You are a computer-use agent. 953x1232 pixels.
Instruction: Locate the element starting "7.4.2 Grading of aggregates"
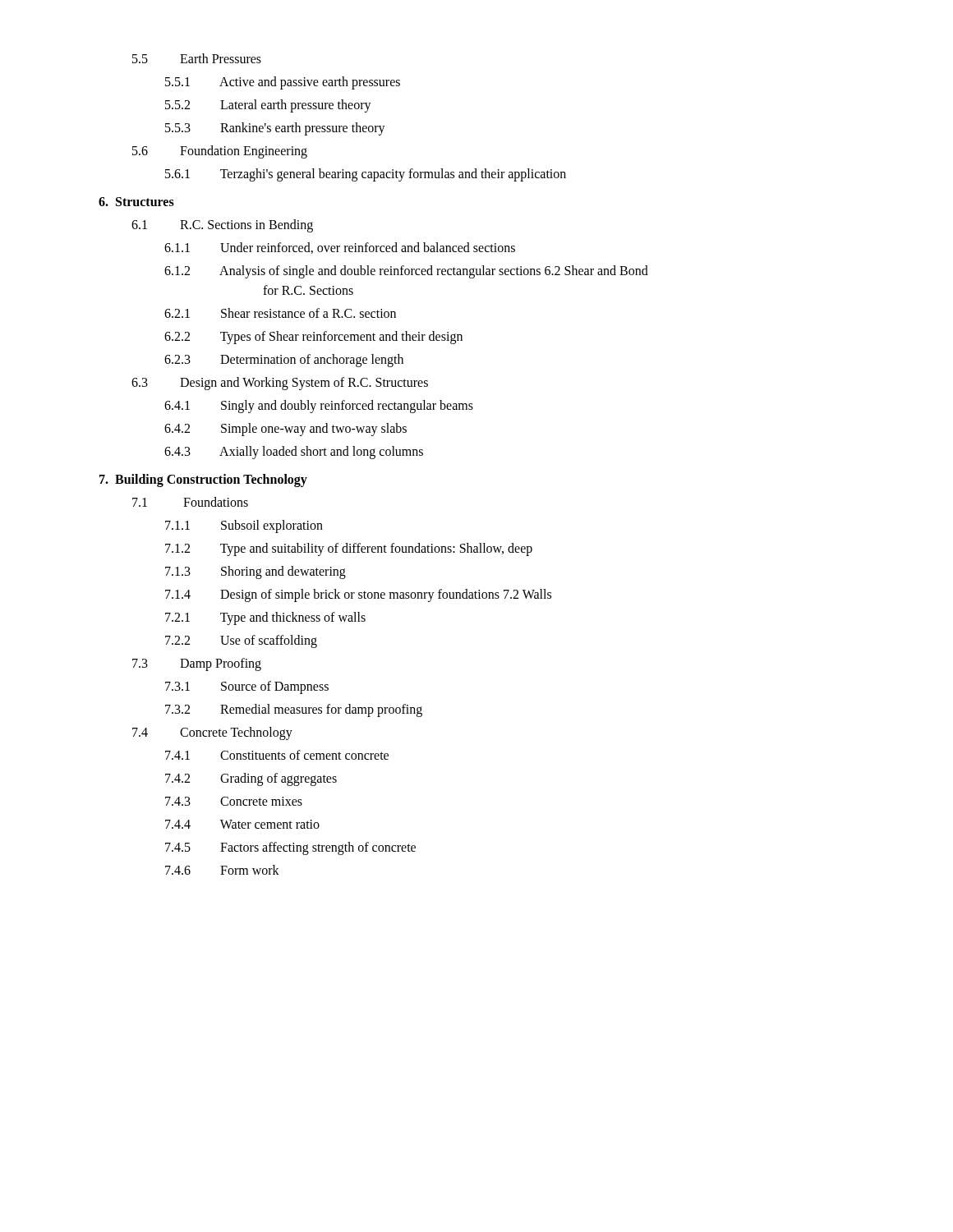click(x=251, y=779)
